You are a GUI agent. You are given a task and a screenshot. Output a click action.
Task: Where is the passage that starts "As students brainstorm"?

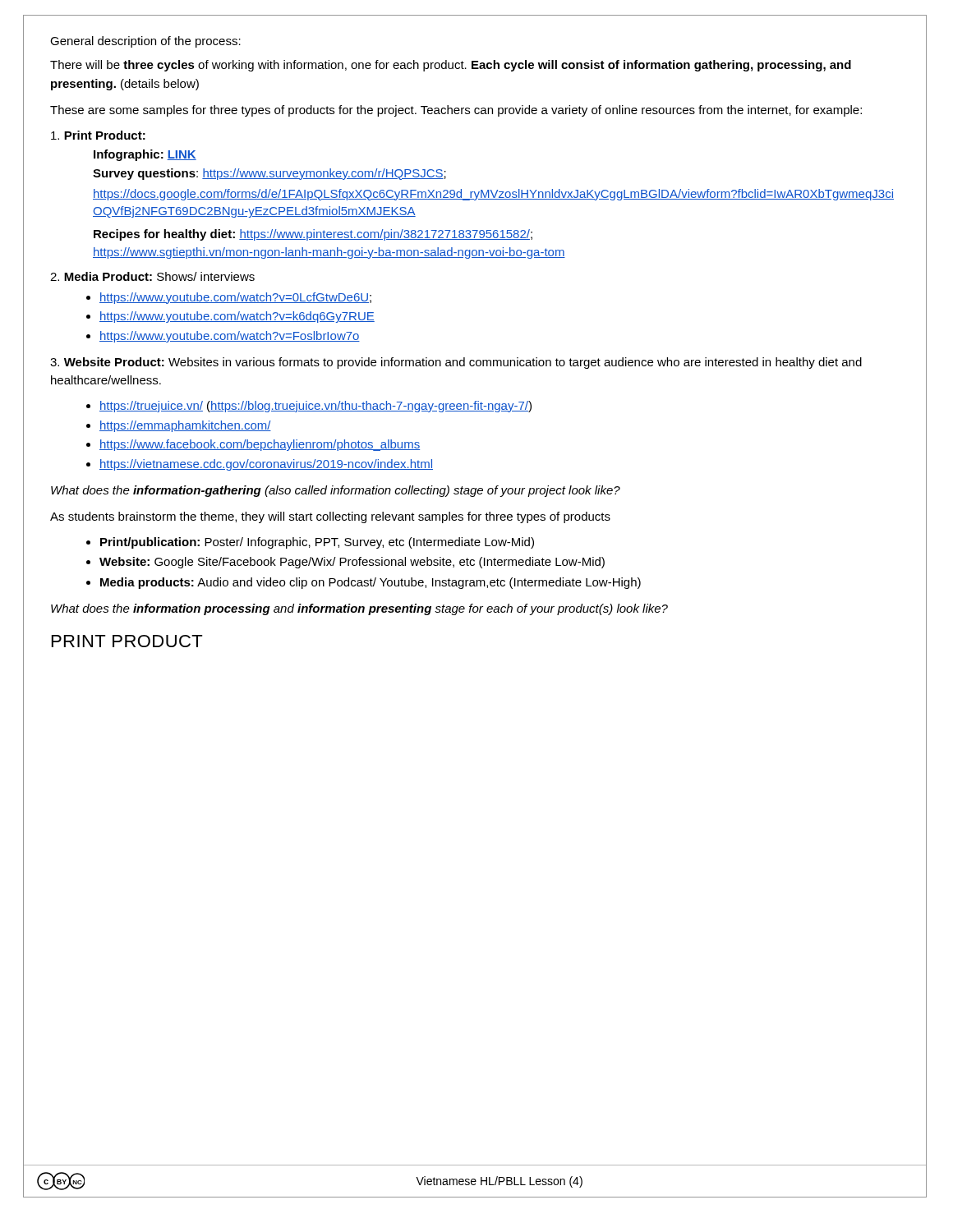[x=330, y=516]
